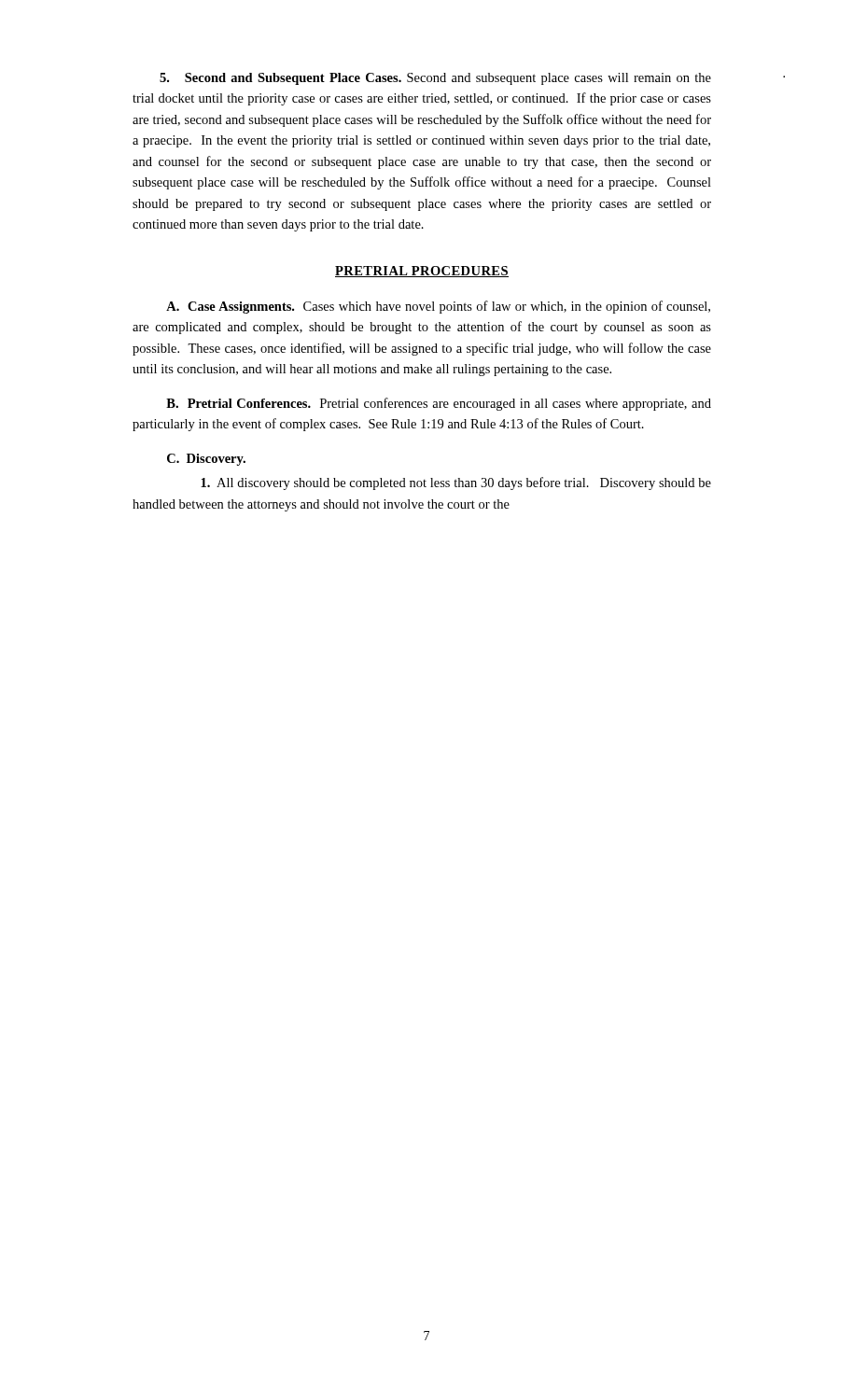Find the block on this page that starts "A. Case Assignments. Cases which have novel points"
Screen dimensions: 1400x853
pyautogui.click(x=422, y=338)
